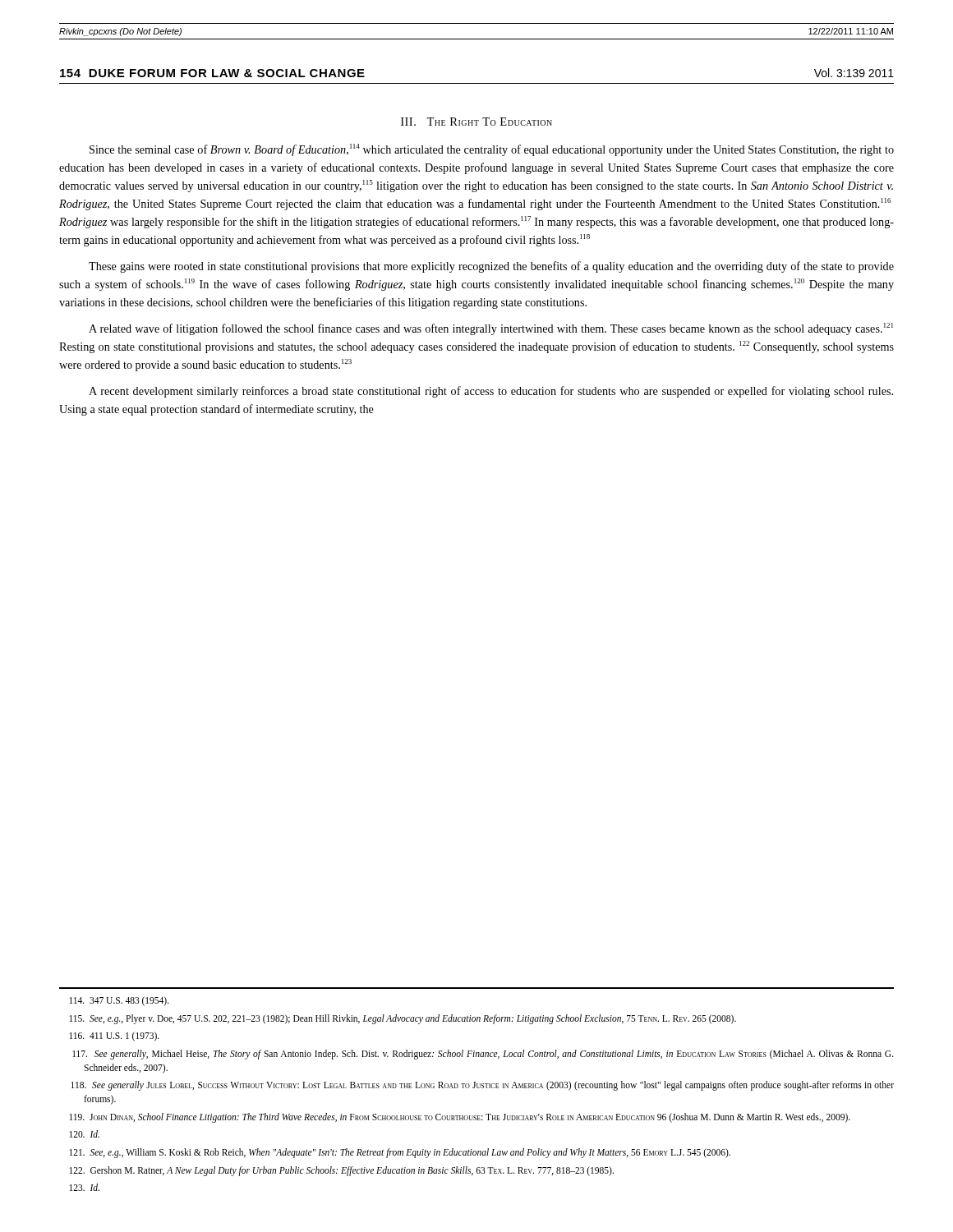Click the title that begins "154 DUKE FORUM"

point(476,73)
